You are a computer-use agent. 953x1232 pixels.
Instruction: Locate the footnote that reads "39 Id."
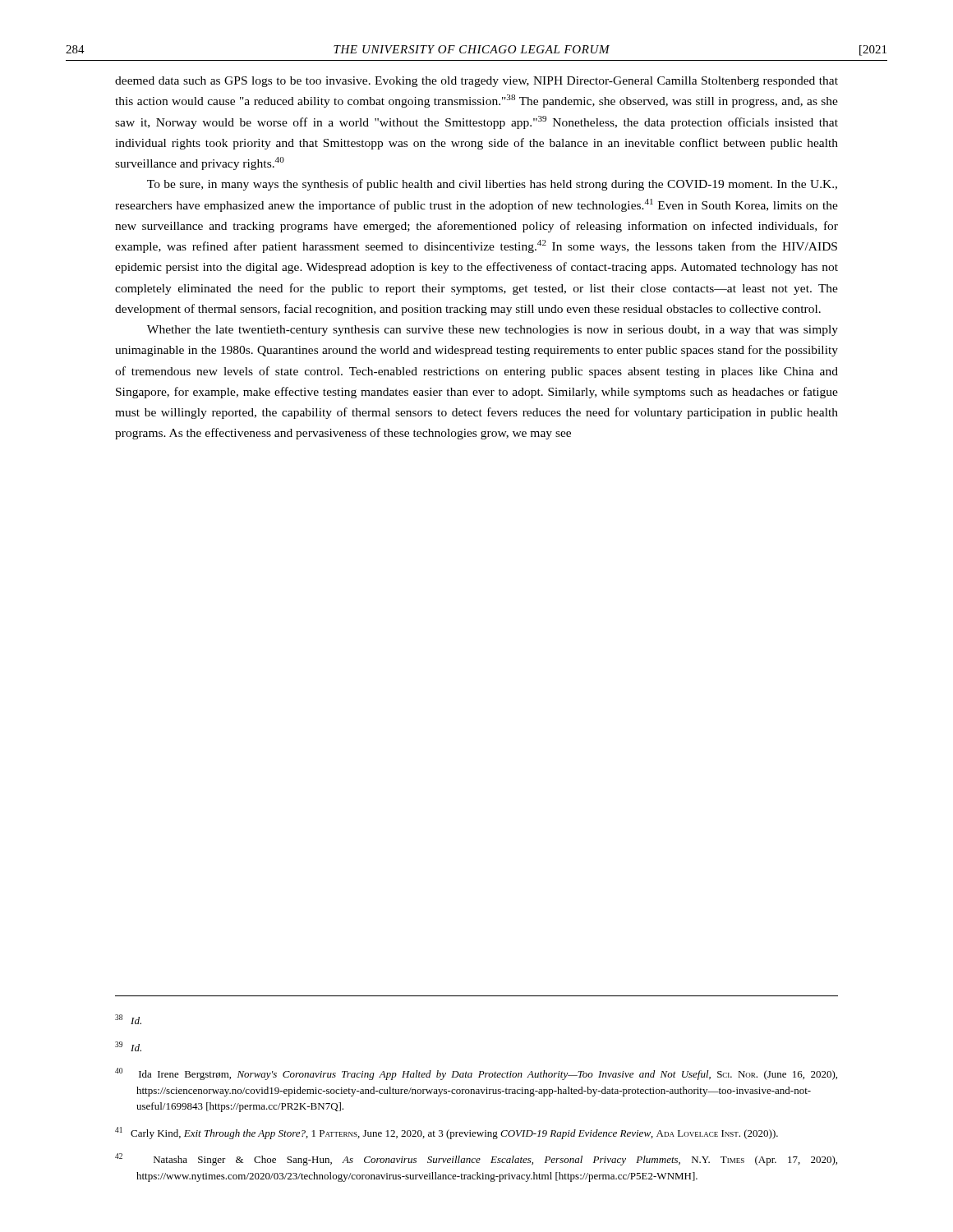[x=128, y=1046]
